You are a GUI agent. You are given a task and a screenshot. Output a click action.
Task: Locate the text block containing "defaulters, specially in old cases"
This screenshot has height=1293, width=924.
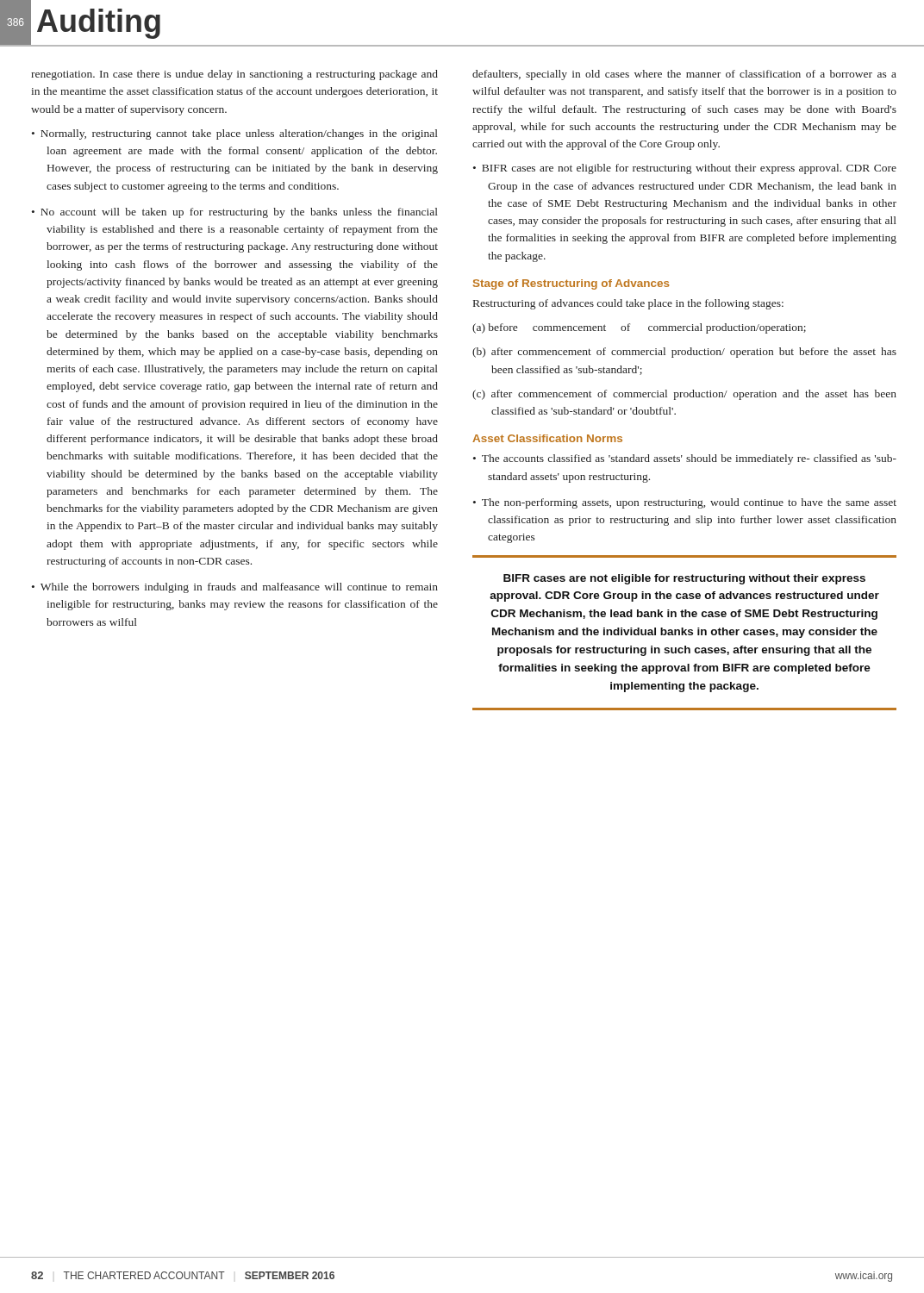pos(684,109)
